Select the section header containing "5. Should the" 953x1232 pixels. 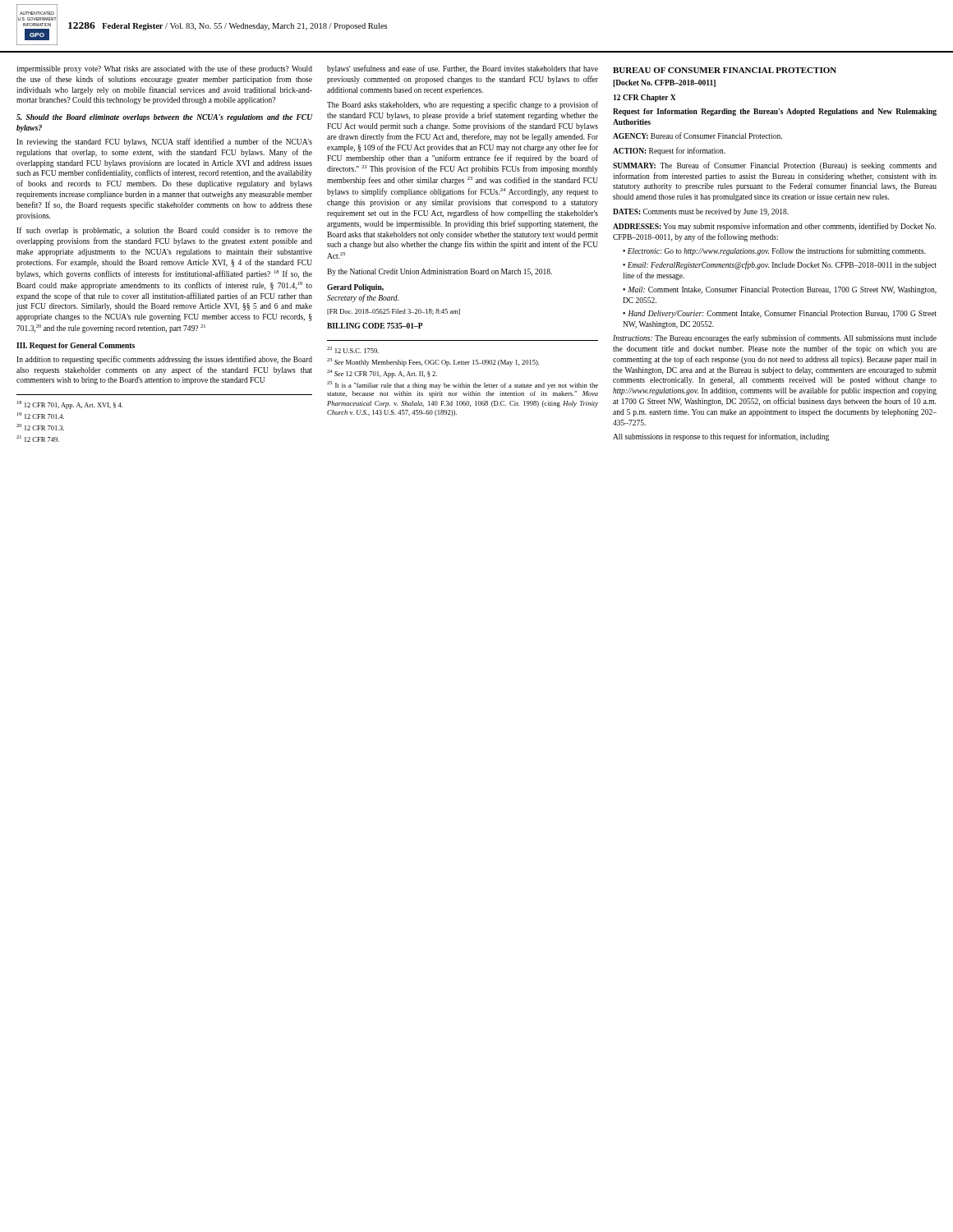[164, 123]
